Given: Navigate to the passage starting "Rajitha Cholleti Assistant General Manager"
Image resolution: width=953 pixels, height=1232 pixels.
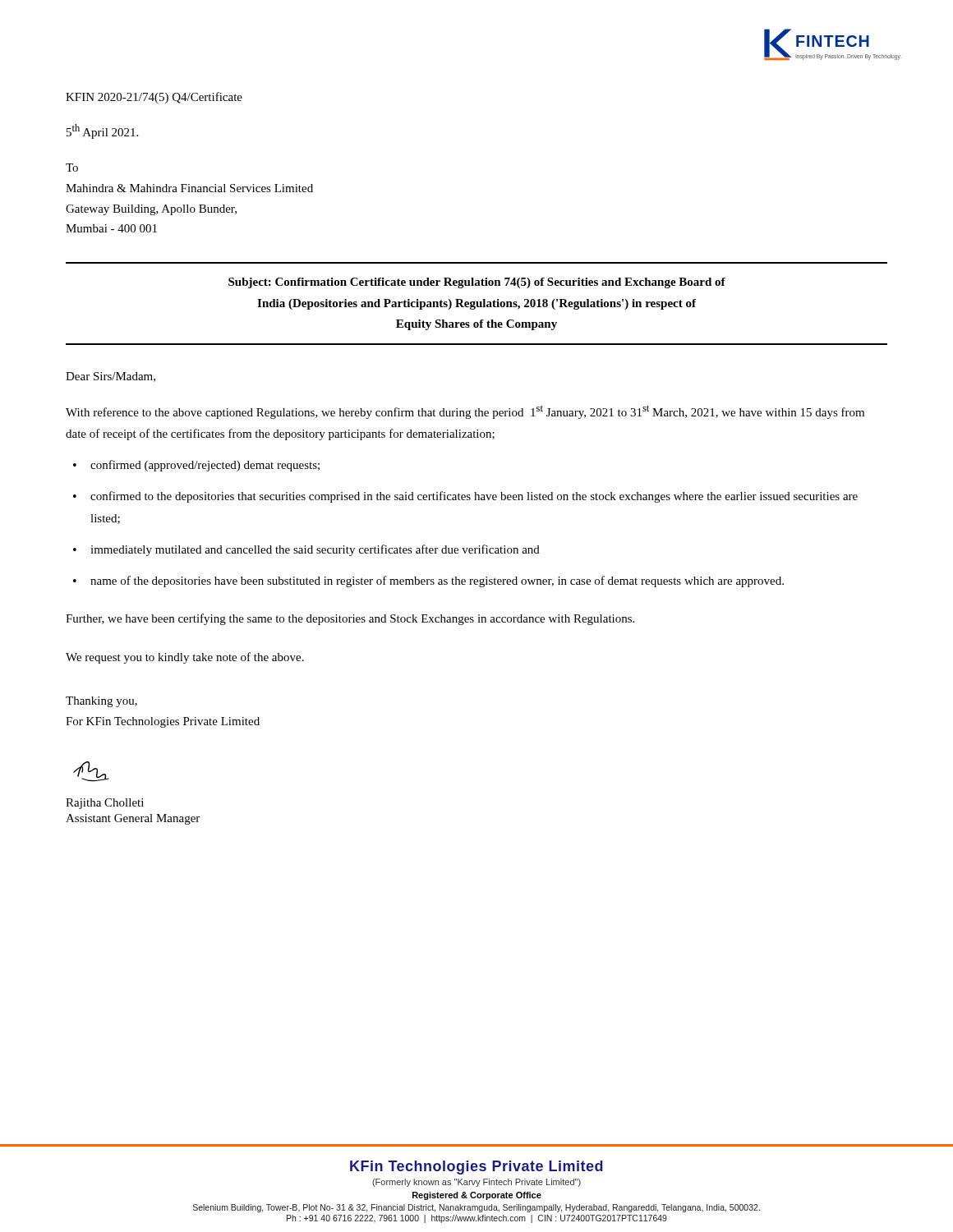Looking at the screenshot, I should [x=105, y=804].
